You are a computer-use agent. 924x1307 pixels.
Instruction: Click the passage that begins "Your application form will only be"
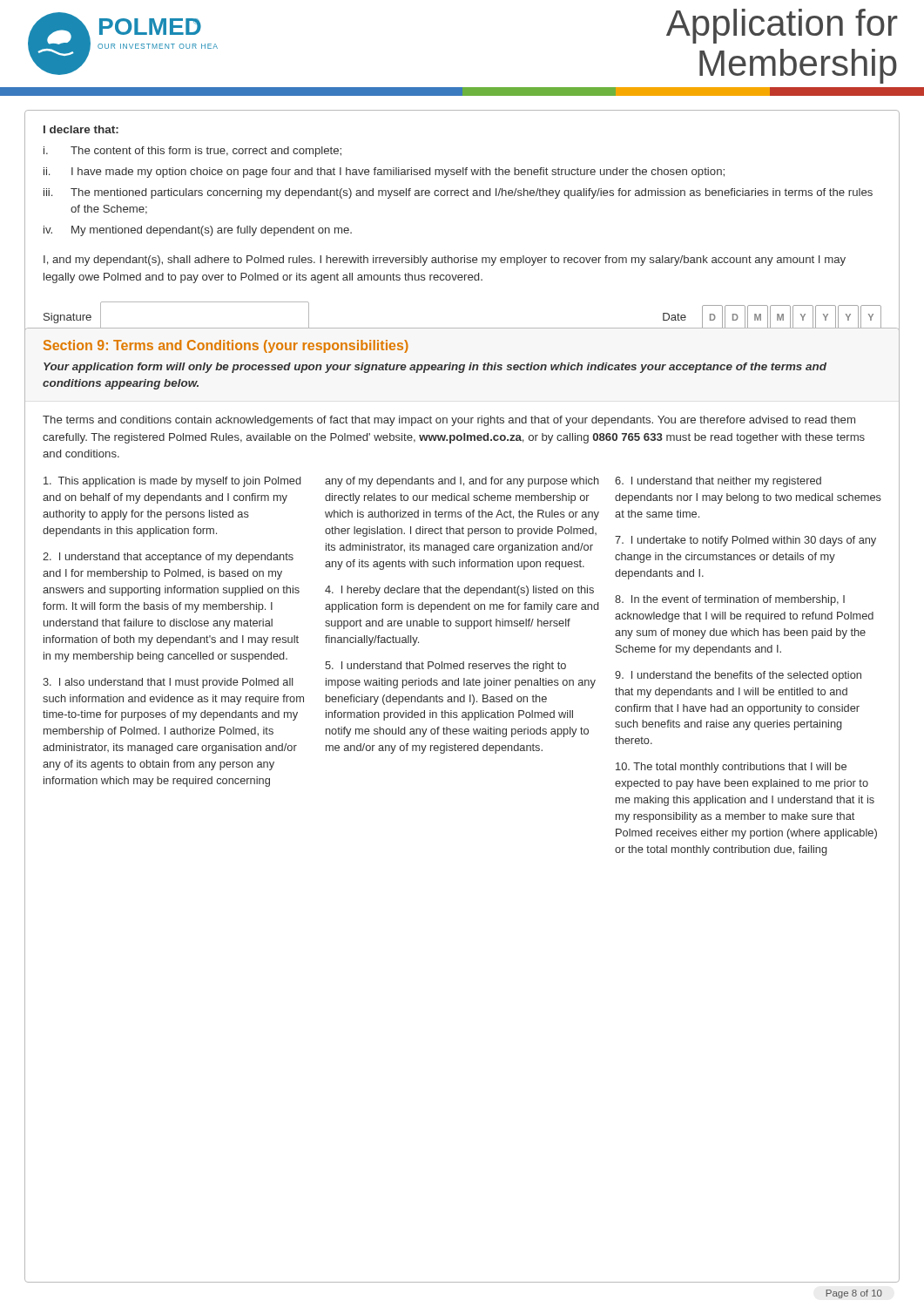coord(435,375)
